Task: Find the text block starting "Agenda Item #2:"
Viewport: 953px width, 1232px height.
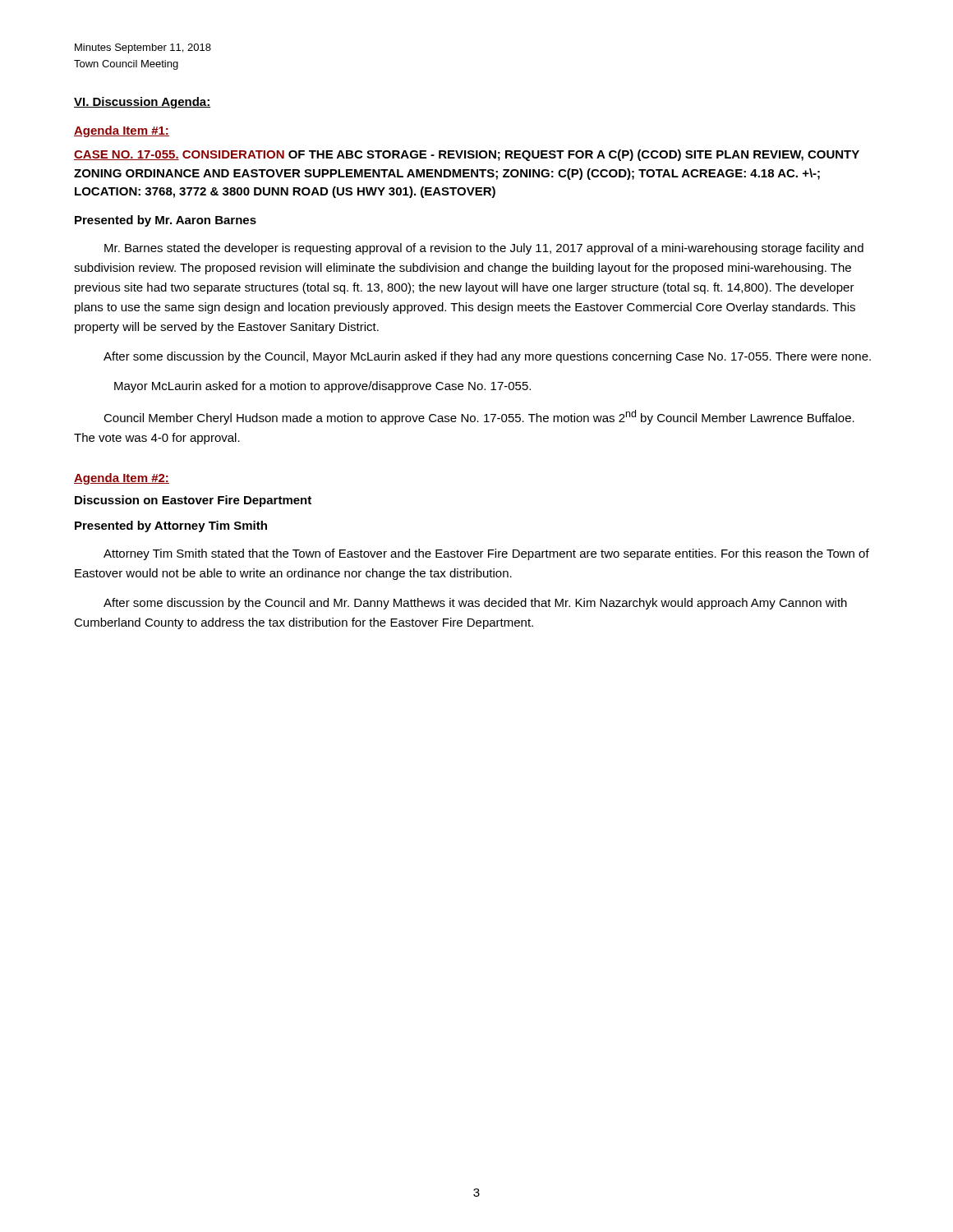Action: [x=122, y=477]
